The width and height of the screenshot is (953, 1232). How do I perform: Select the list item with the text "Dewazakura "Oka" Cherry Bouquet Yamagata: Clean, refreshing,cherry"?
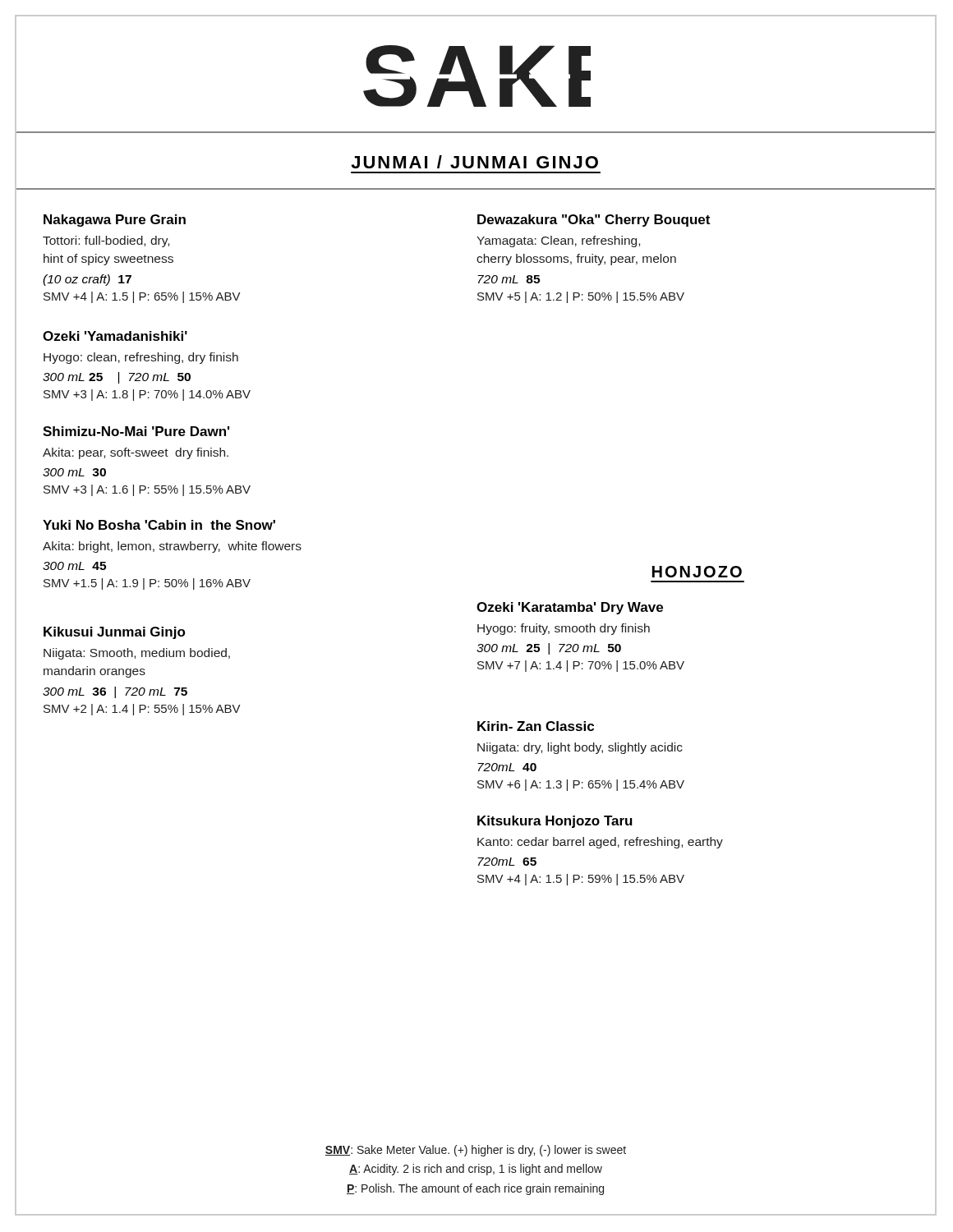pos(594,221)
